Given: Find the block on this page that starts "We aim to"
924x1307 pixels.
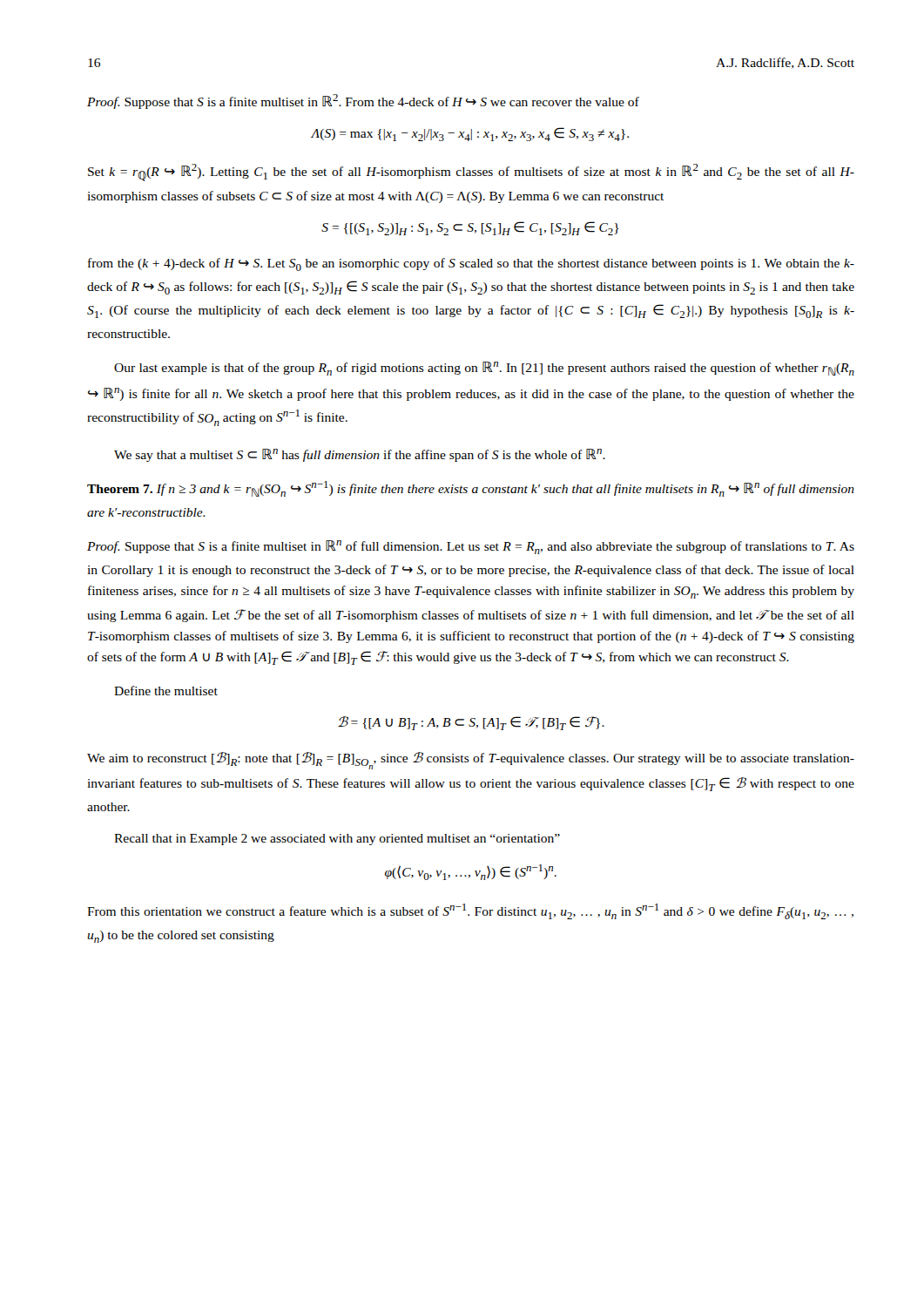Looking at the screenshot, I should (471, 783).
